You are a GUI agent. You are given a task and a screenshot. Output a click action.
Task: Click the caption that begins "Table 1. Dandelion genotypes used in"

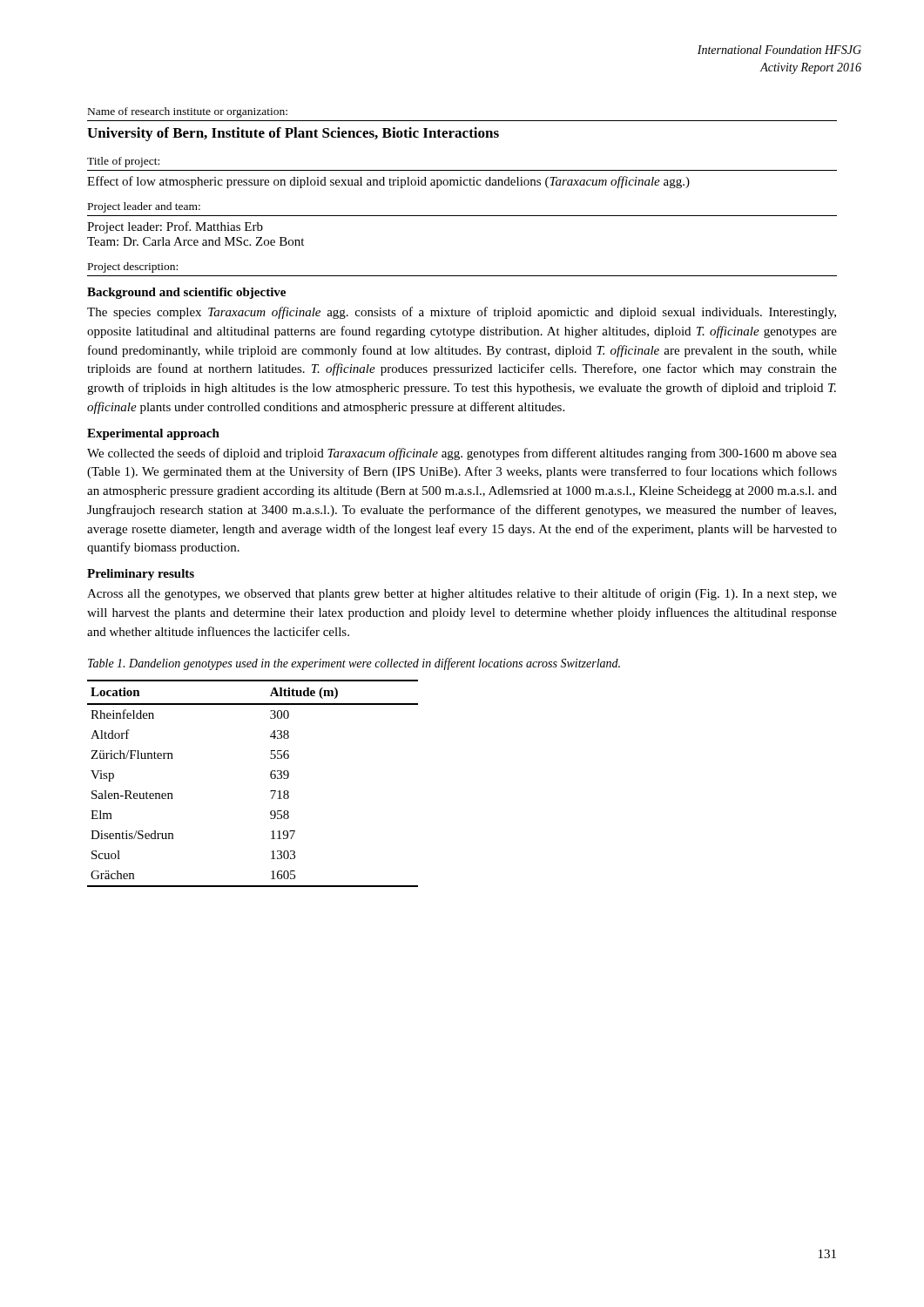tap(354, 664)
